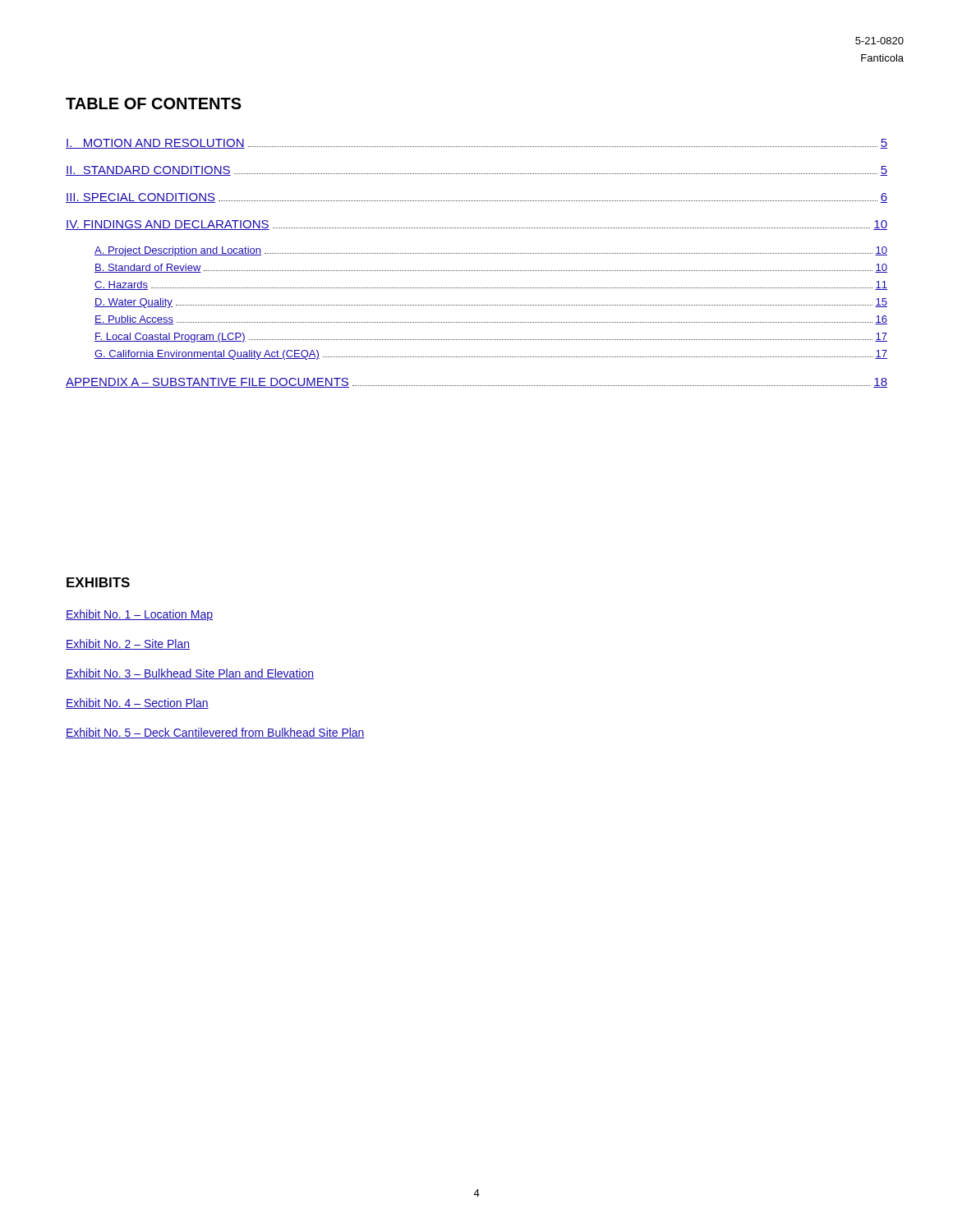Where is the passage that starts "II. STANDARD CONDITIONS"?

coord(476,170)
